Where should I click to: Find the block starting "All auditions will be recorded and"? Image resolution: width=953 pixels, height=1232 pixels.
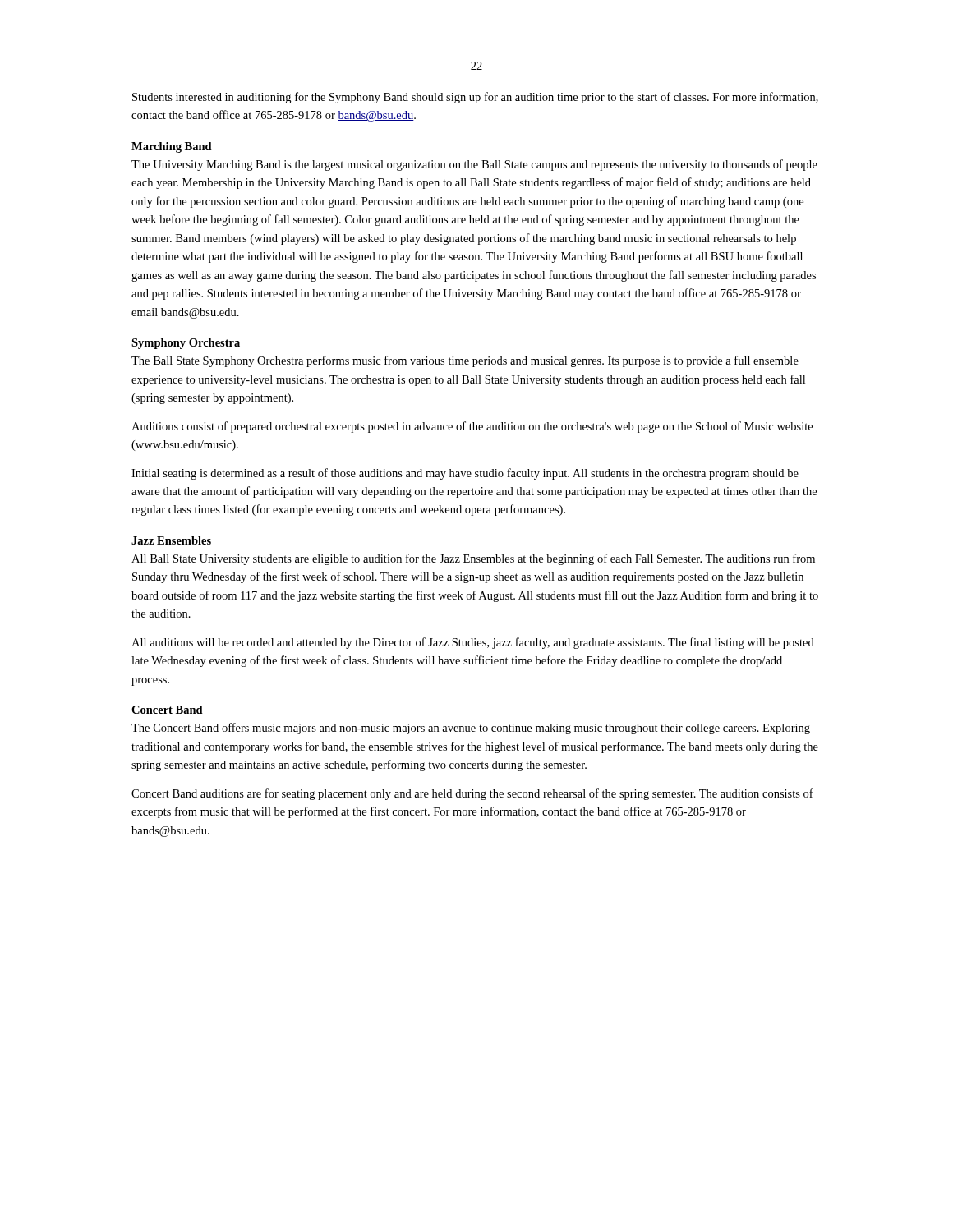pos(473,661)
